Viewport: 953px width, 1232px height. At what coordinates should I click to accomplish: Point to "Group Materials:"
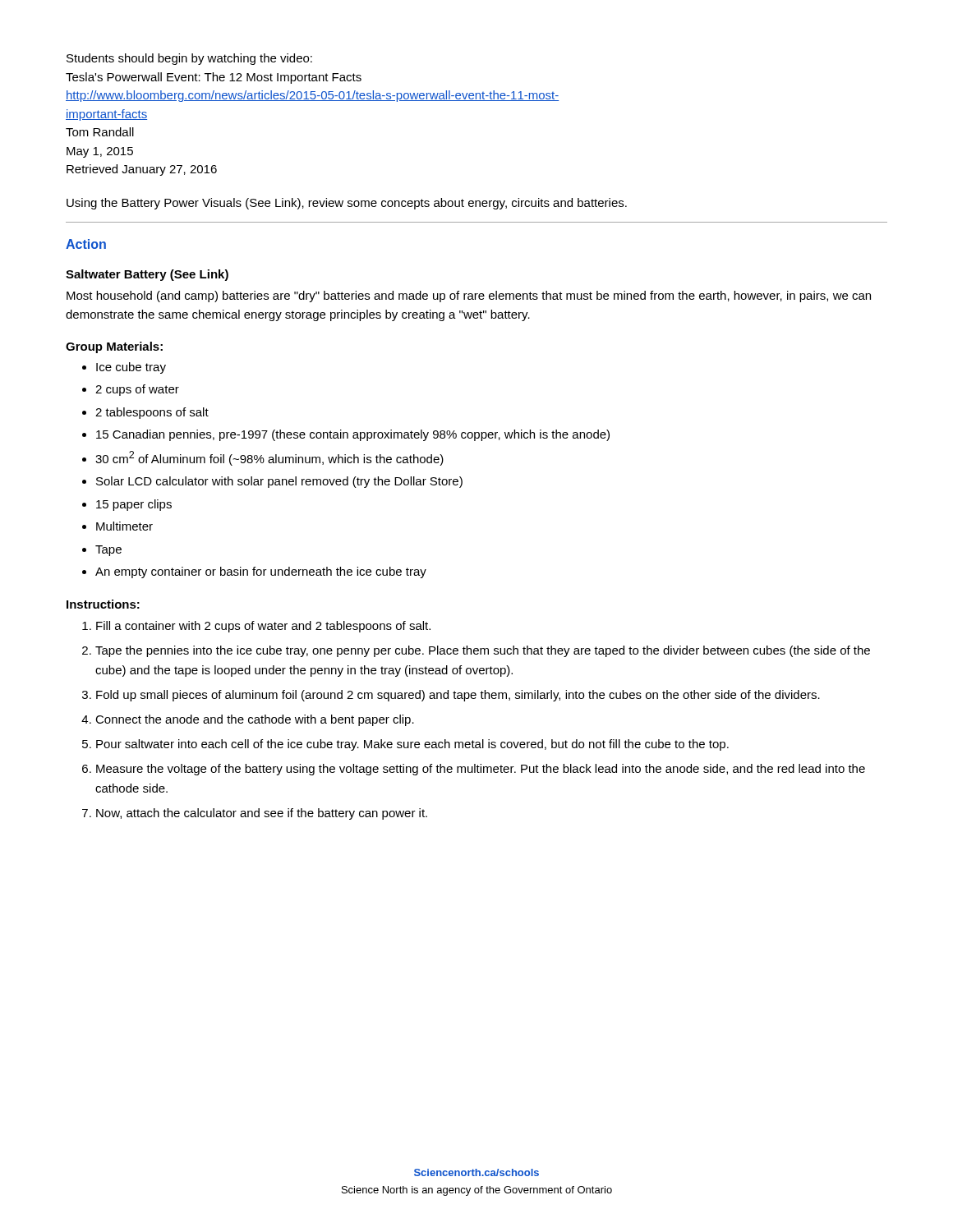coord(115,346)
